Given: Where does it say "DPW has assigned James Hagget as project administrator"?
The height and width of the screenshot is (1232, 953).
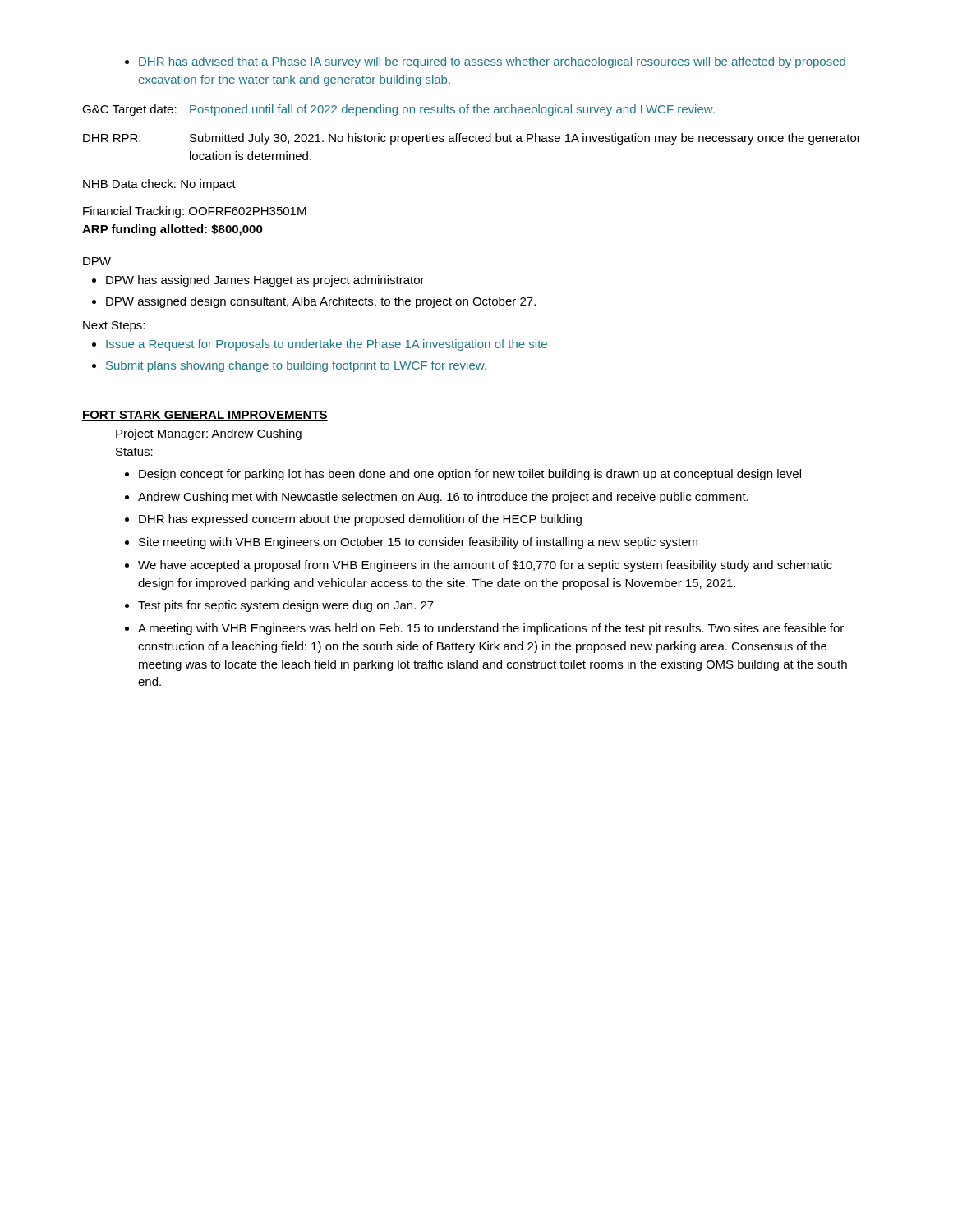Looking at the screenshot, I should (258, 281).
